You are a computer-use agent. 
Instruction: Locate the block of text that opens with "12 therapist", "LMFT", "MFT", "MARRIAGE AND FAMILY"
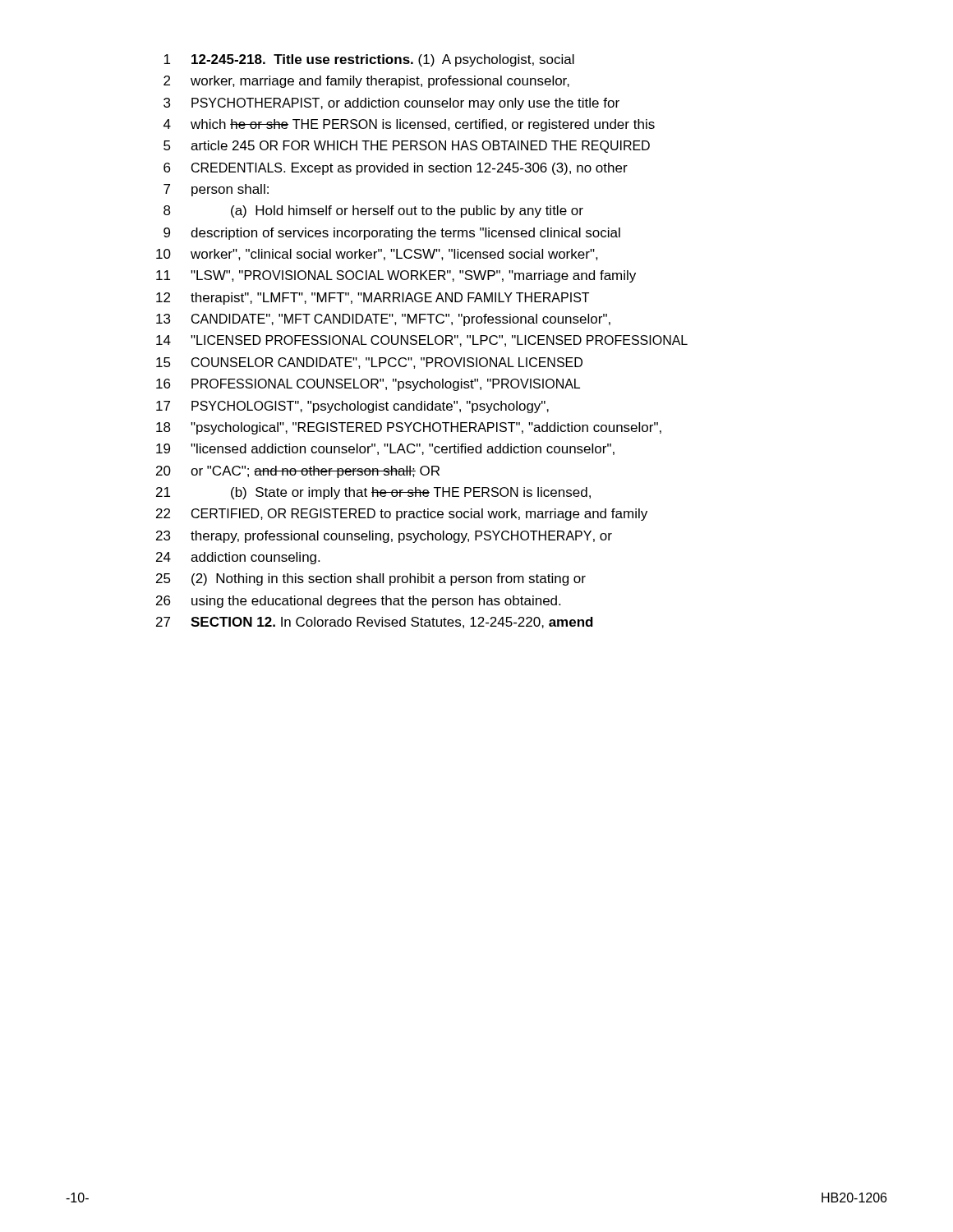(x=509, y=298)
